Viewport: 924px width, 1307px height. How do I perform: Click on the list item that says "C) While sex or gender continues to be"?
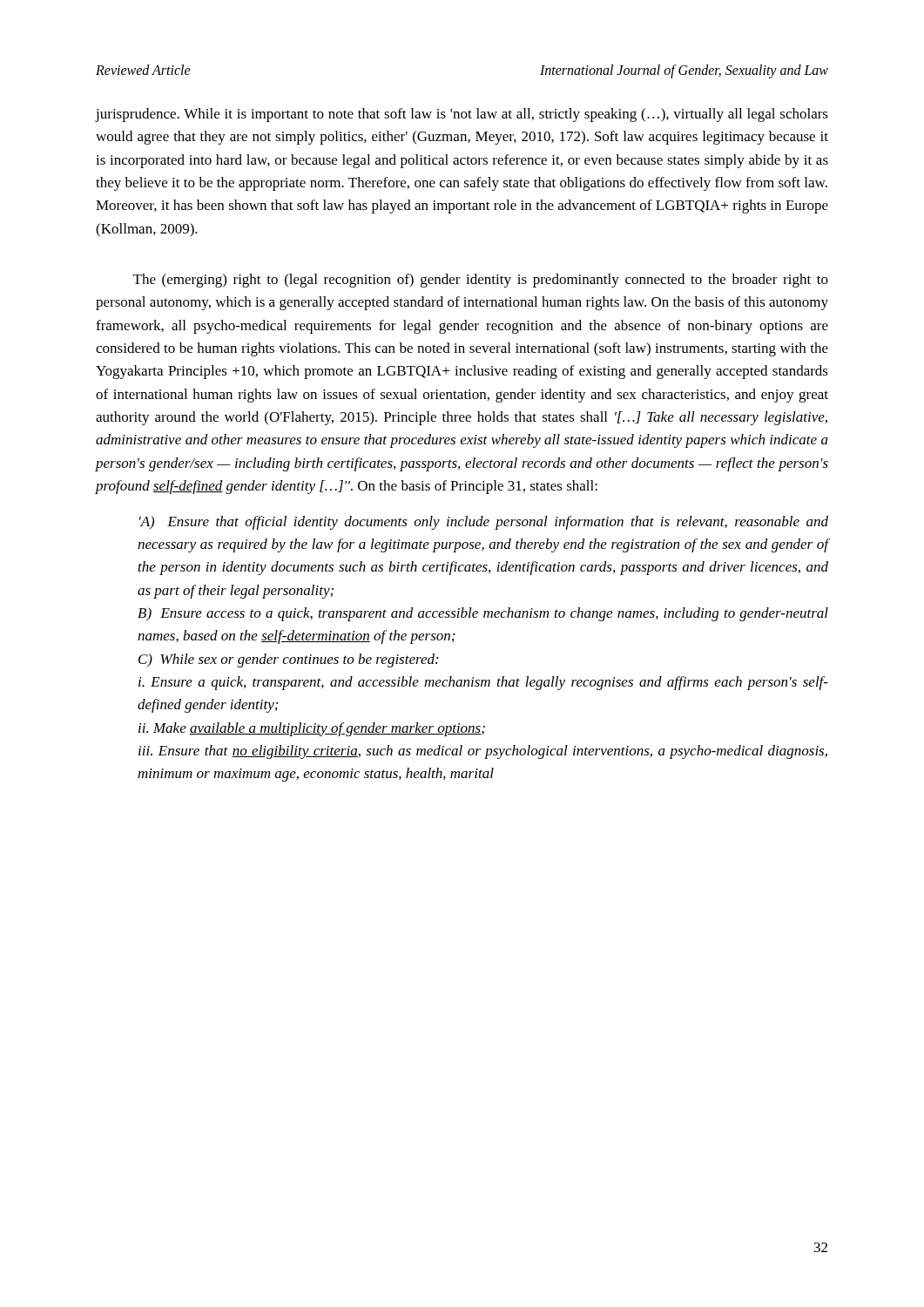coord(288,660)
